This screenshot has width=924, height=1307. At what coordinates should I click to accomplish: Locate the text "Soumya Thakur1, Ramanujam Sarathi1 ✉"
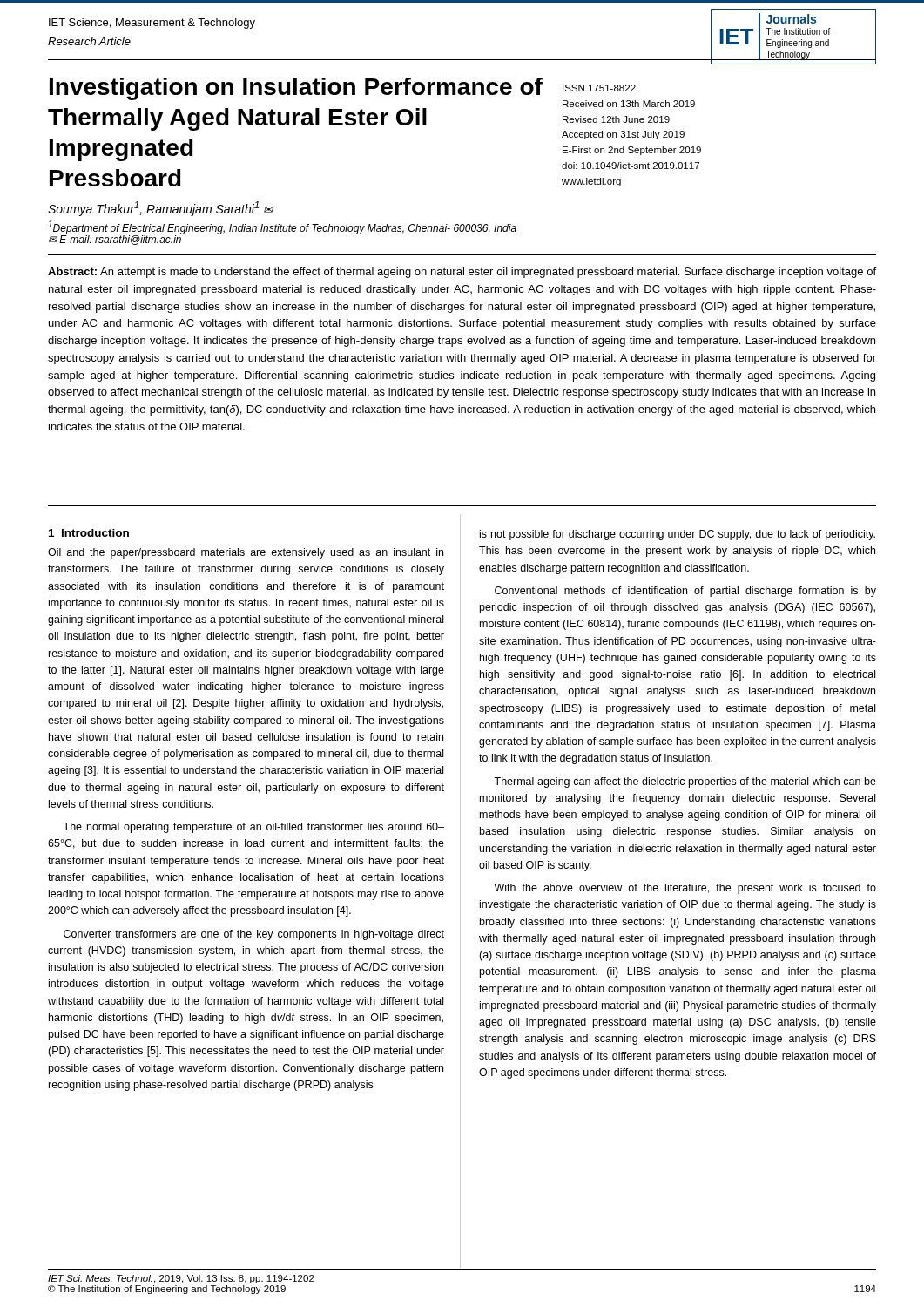click(160, 207)
